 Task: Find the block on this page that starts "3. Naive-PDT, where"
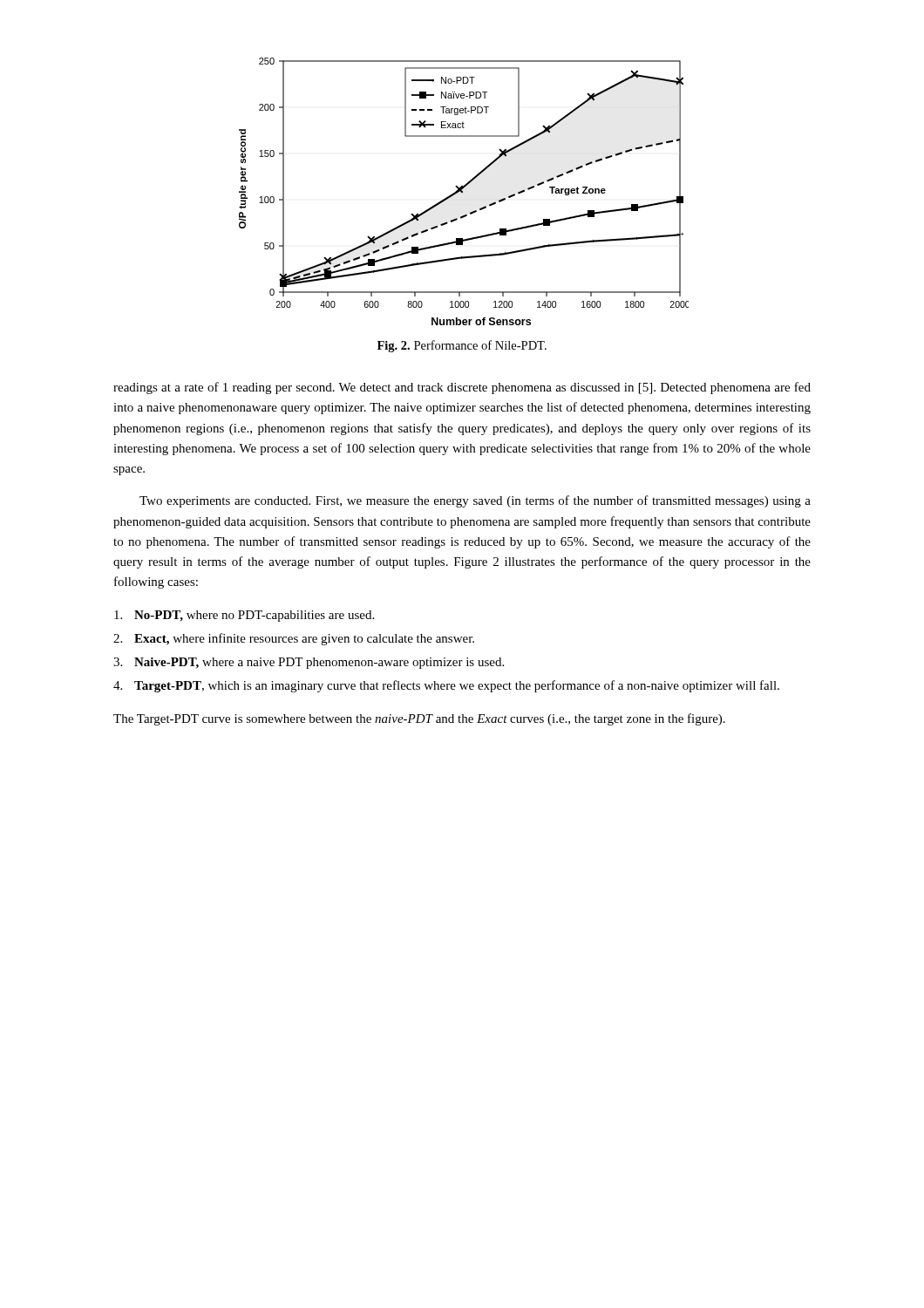coord(309,662)
